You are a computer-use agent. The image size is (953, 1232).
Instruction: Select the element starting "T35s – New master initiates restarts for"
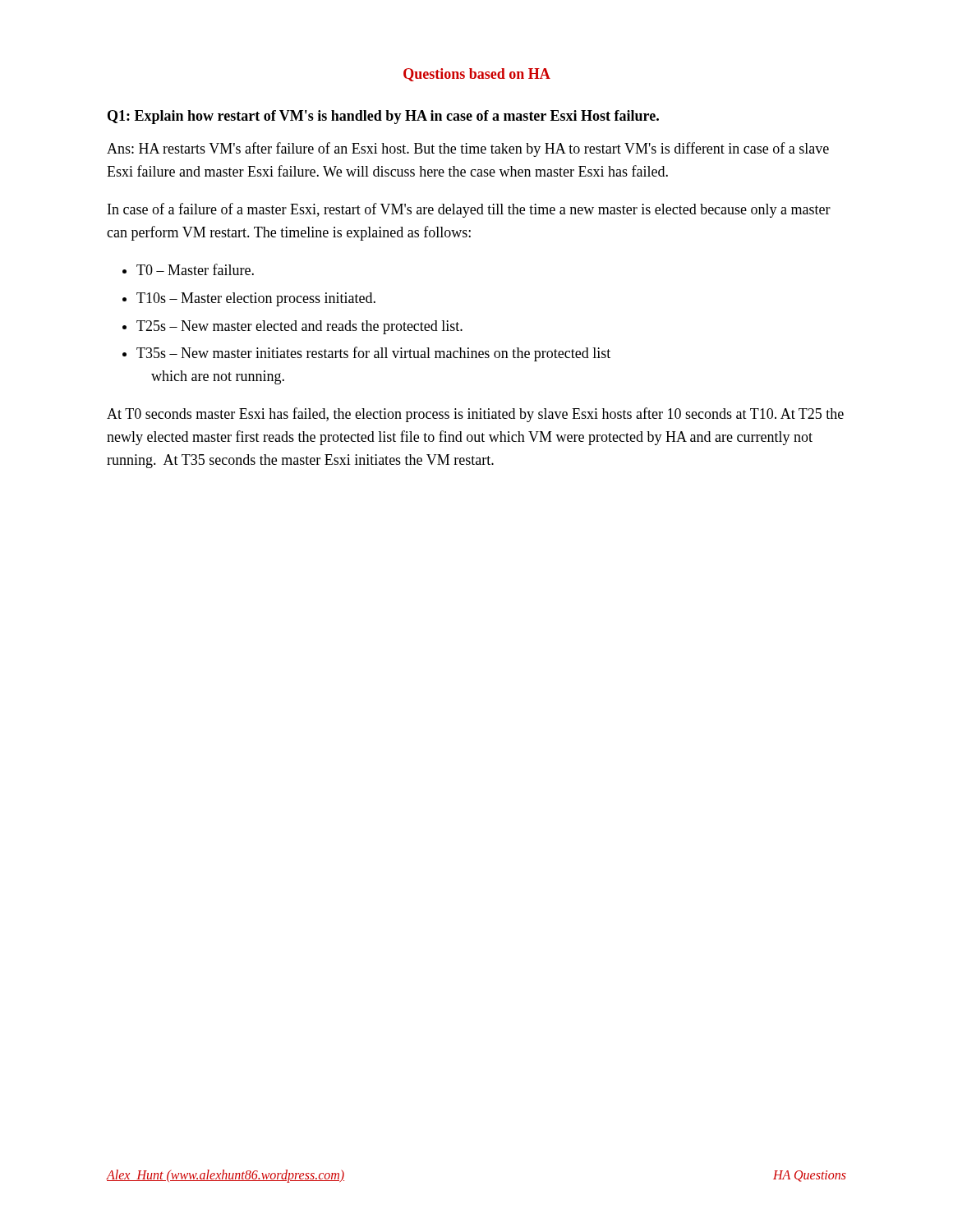pyautogui.click(x=374, y=365)
